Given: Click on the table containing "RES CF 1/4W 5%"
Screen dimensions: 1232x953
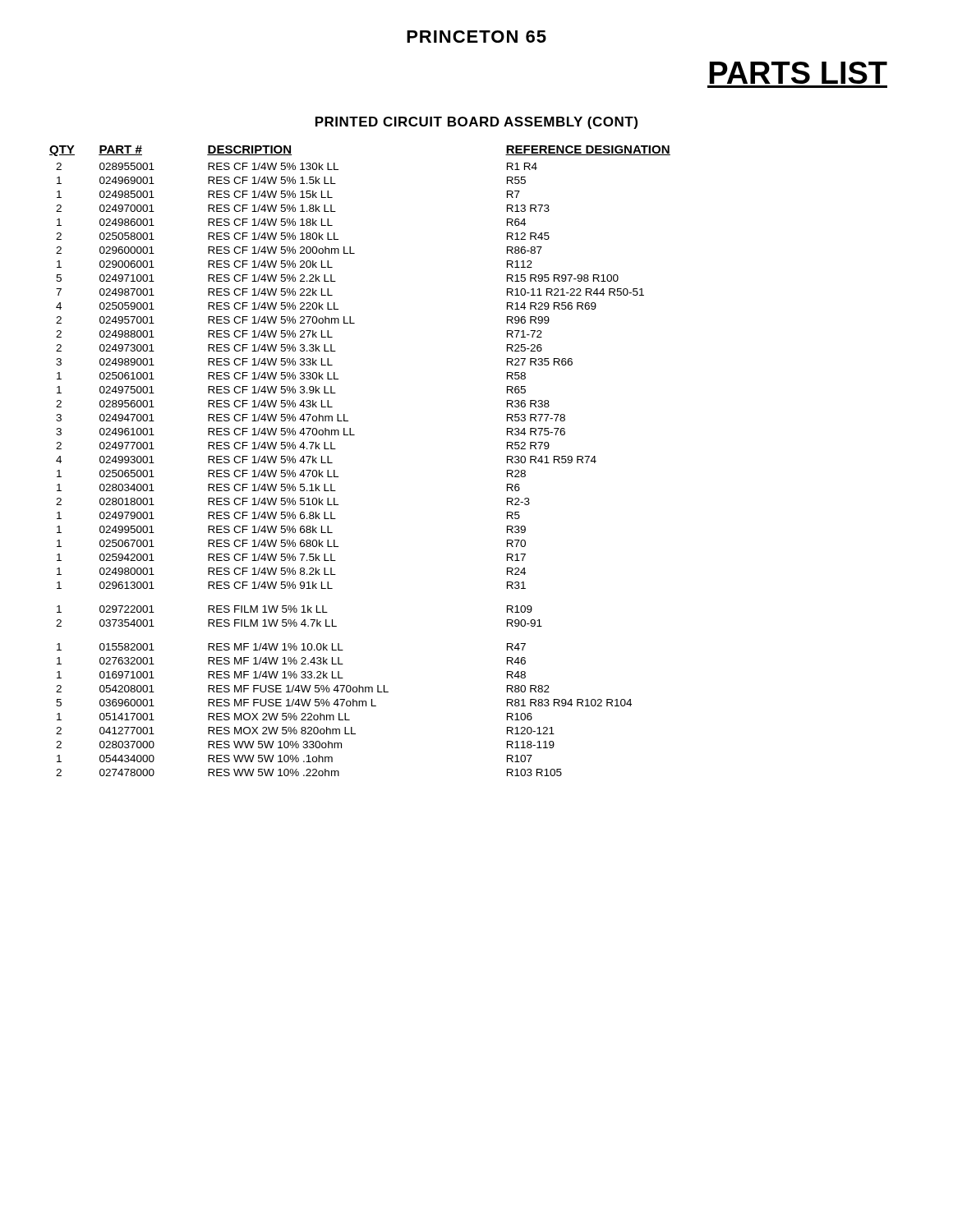Looking at the screenshot, I should (x=476, y=461).
